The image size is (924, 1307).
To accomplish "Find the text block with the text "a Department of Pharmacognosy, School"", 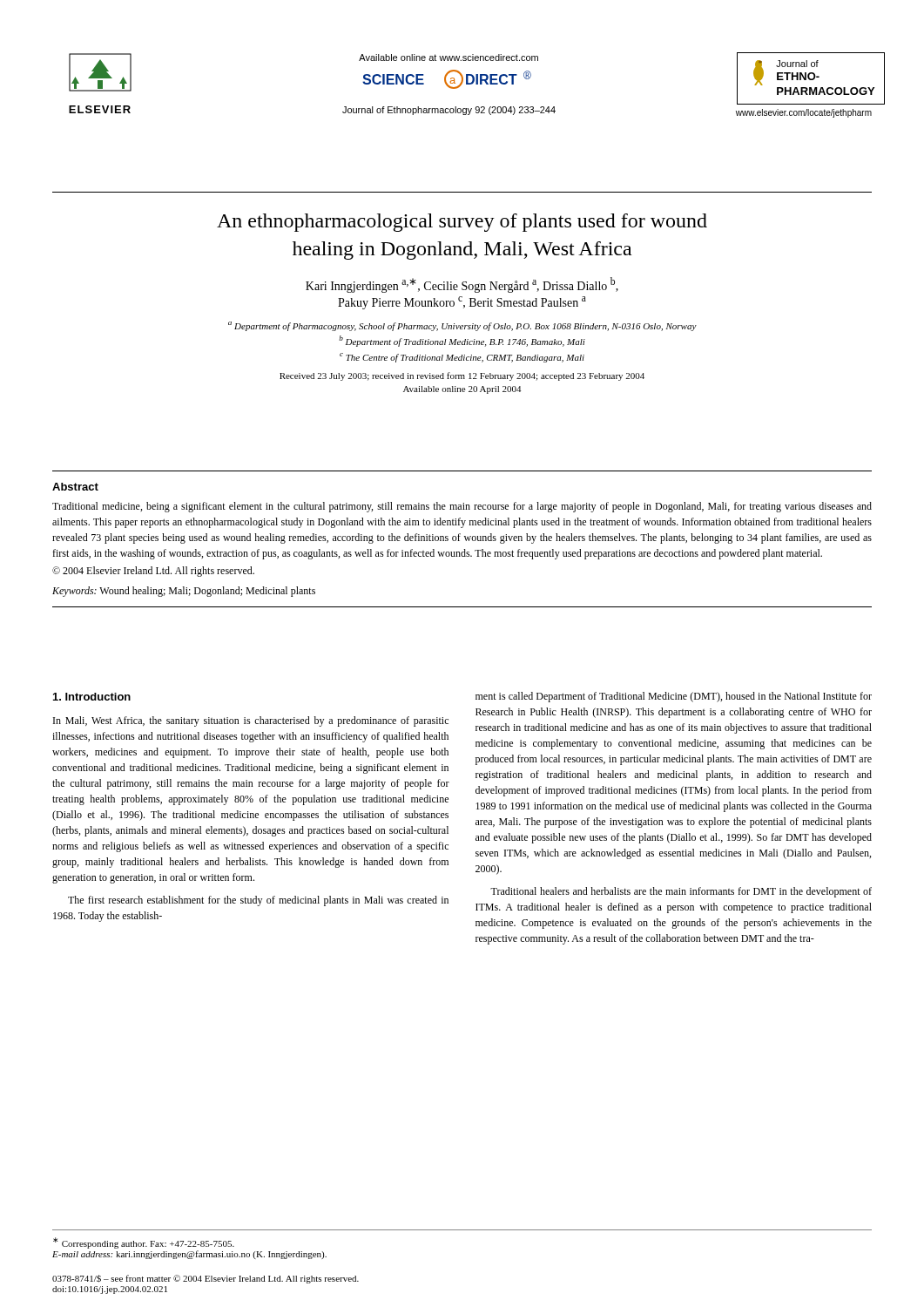I will coord(462,340).
